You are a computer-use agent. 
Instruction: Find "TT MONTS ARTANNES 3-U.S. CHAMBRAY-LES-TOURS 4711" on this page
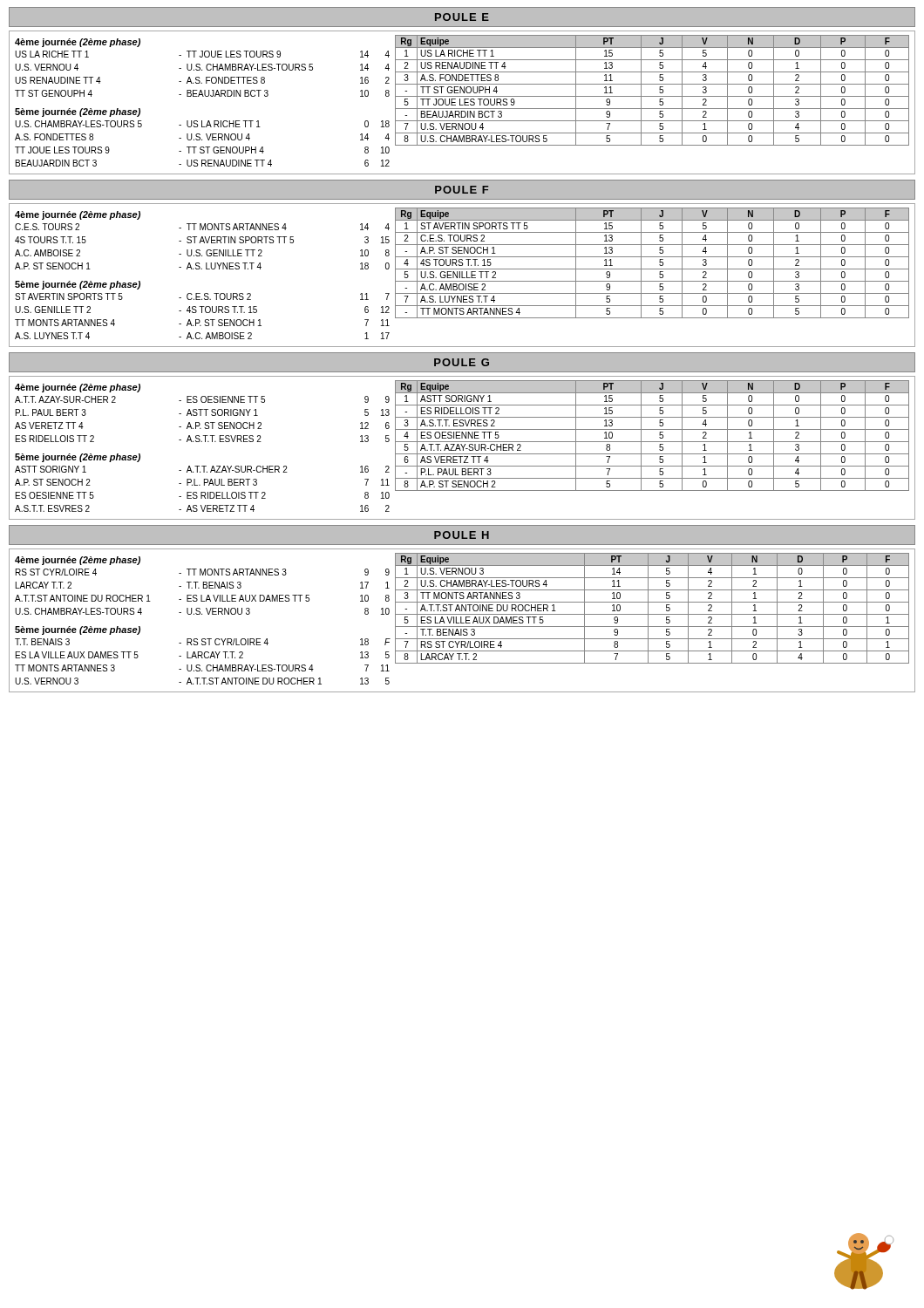202,668
